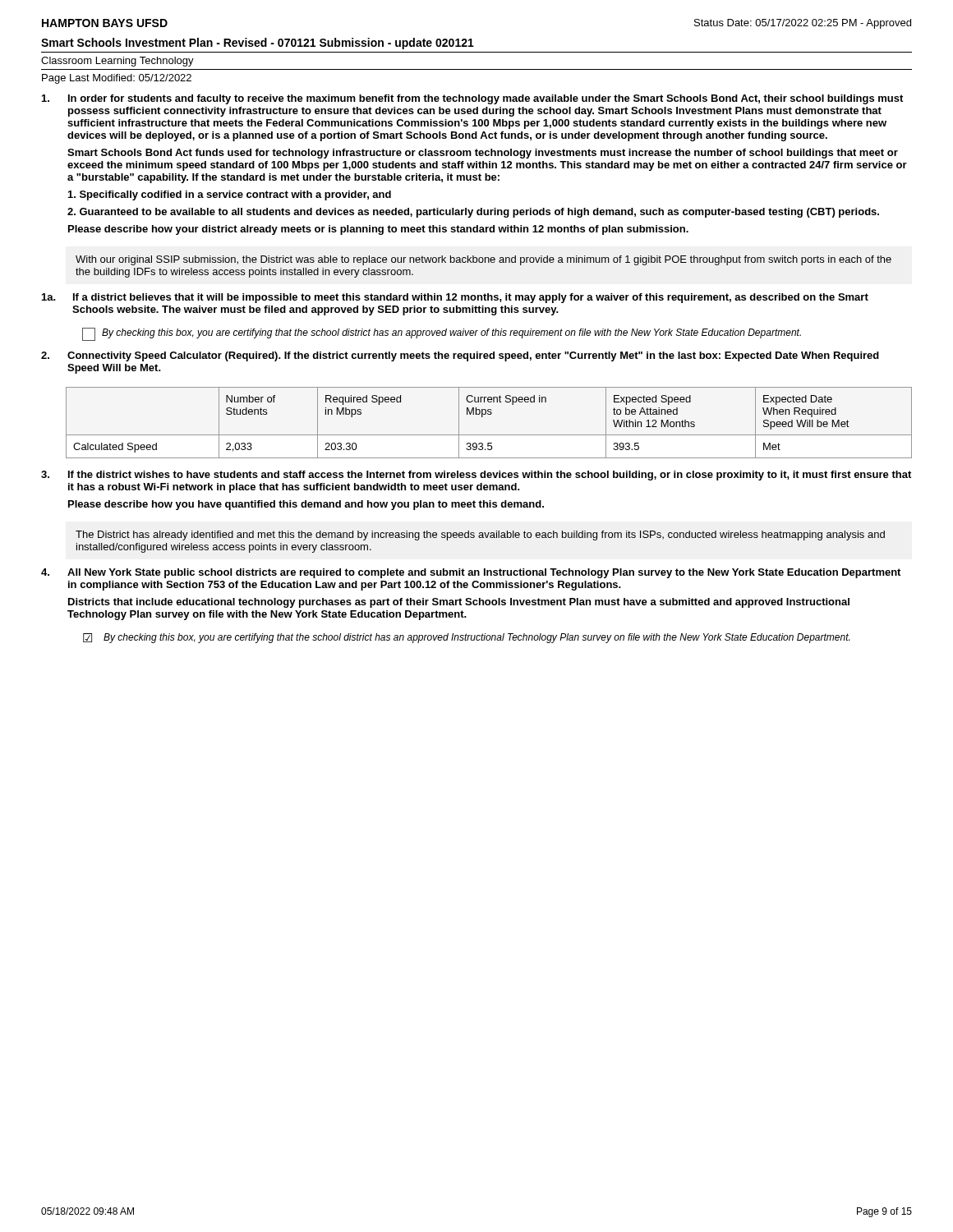Point to the passage starting "4. All New York"
Screen dimensions: 1232x953
(476, 595)
